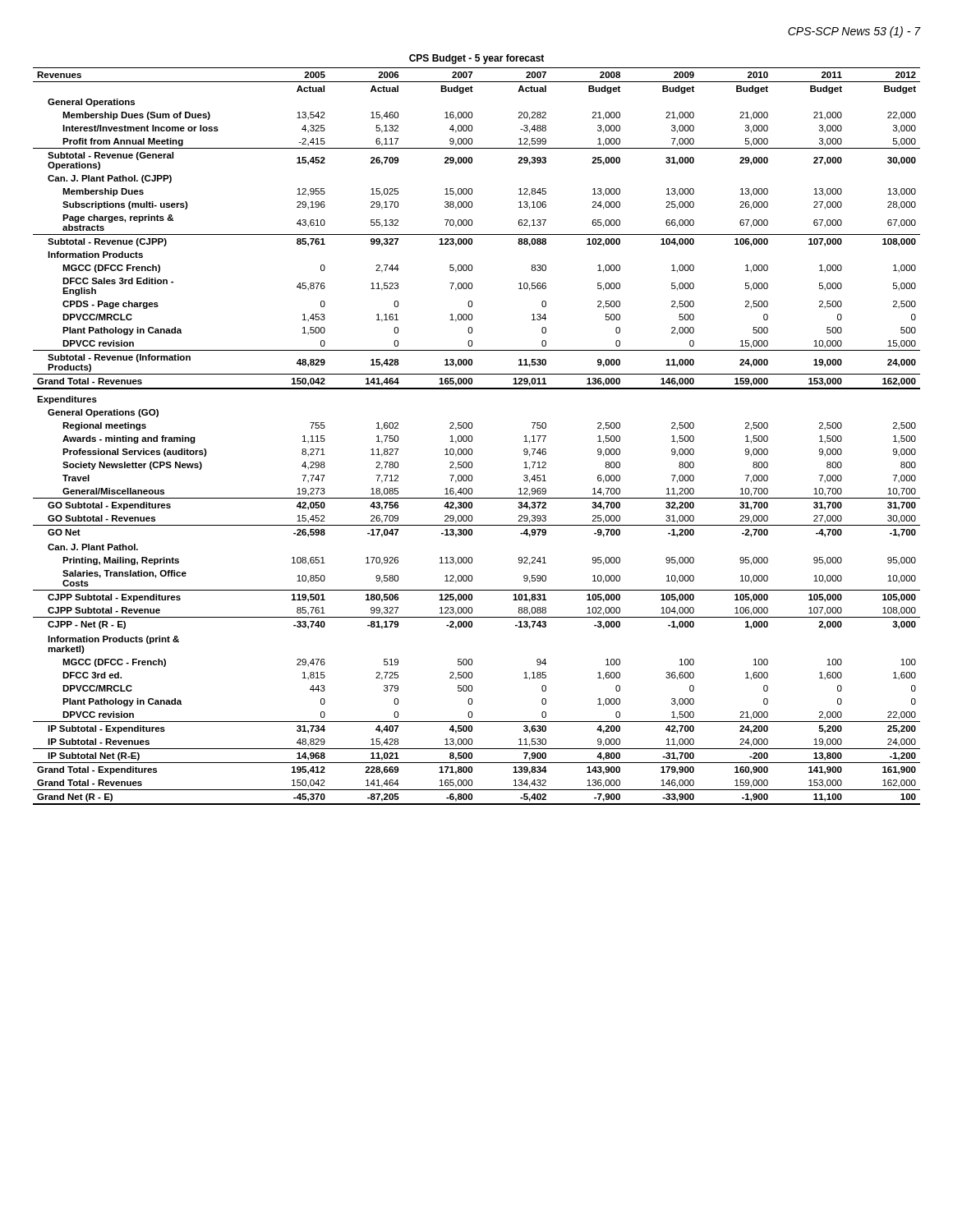The height and width of the screenshot is (1232, 953).
Task: Select the table that reads "Plant Pathology in Canada"
Action: pos(476,428)
